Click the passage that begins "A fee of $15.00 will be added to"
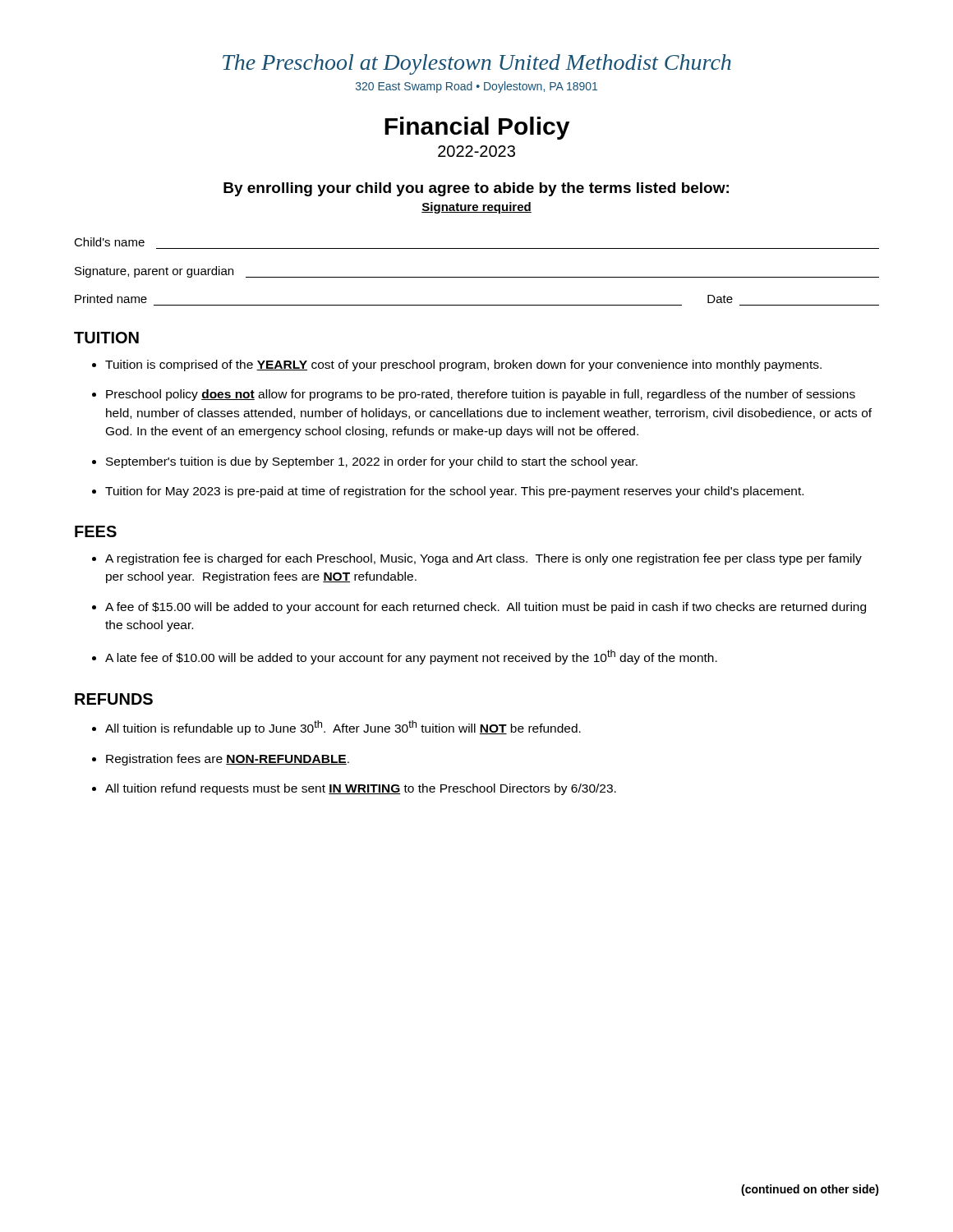Viewport: 953px width, 1232px height. click(486, 616)
